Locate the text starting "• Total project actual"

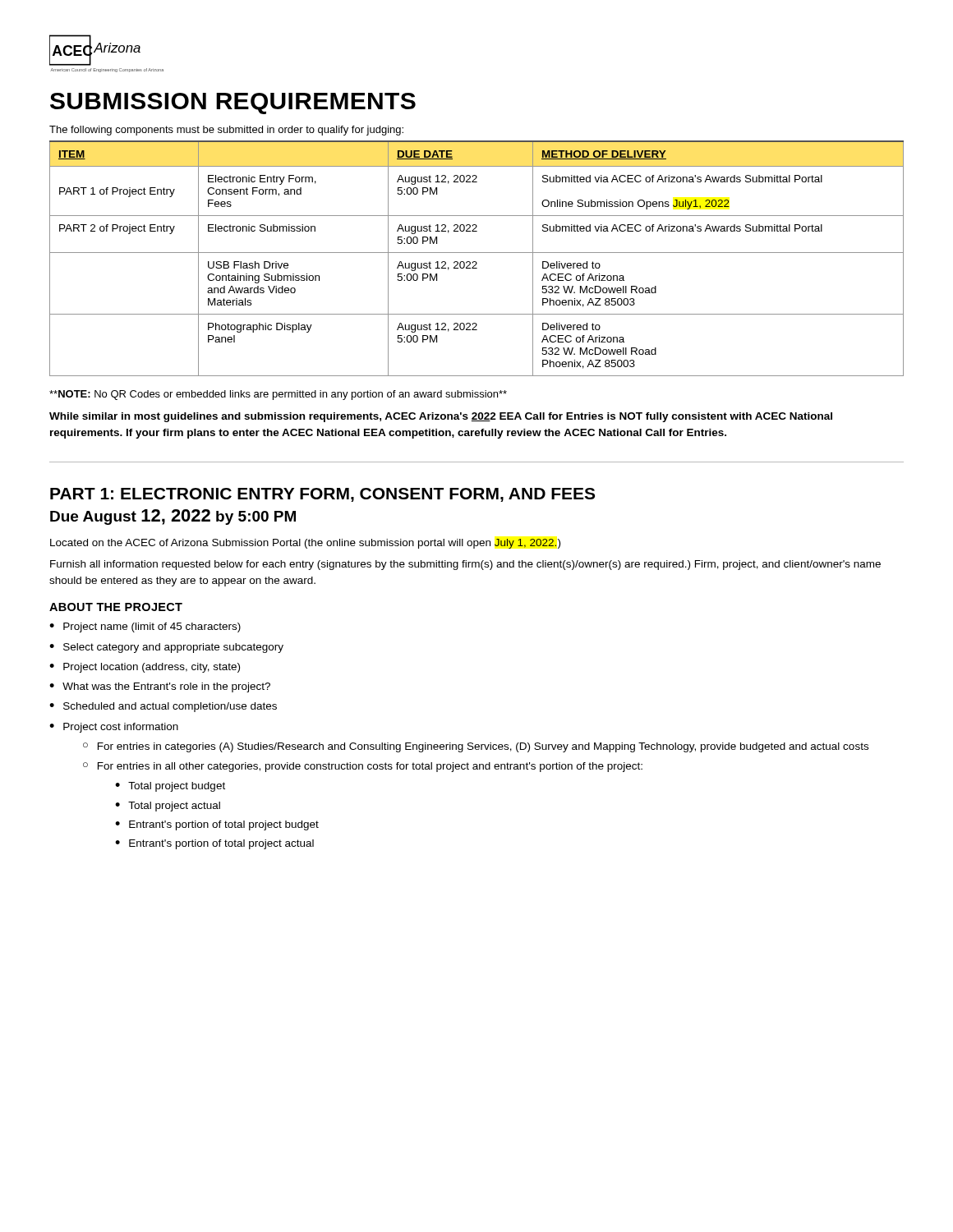168,805
